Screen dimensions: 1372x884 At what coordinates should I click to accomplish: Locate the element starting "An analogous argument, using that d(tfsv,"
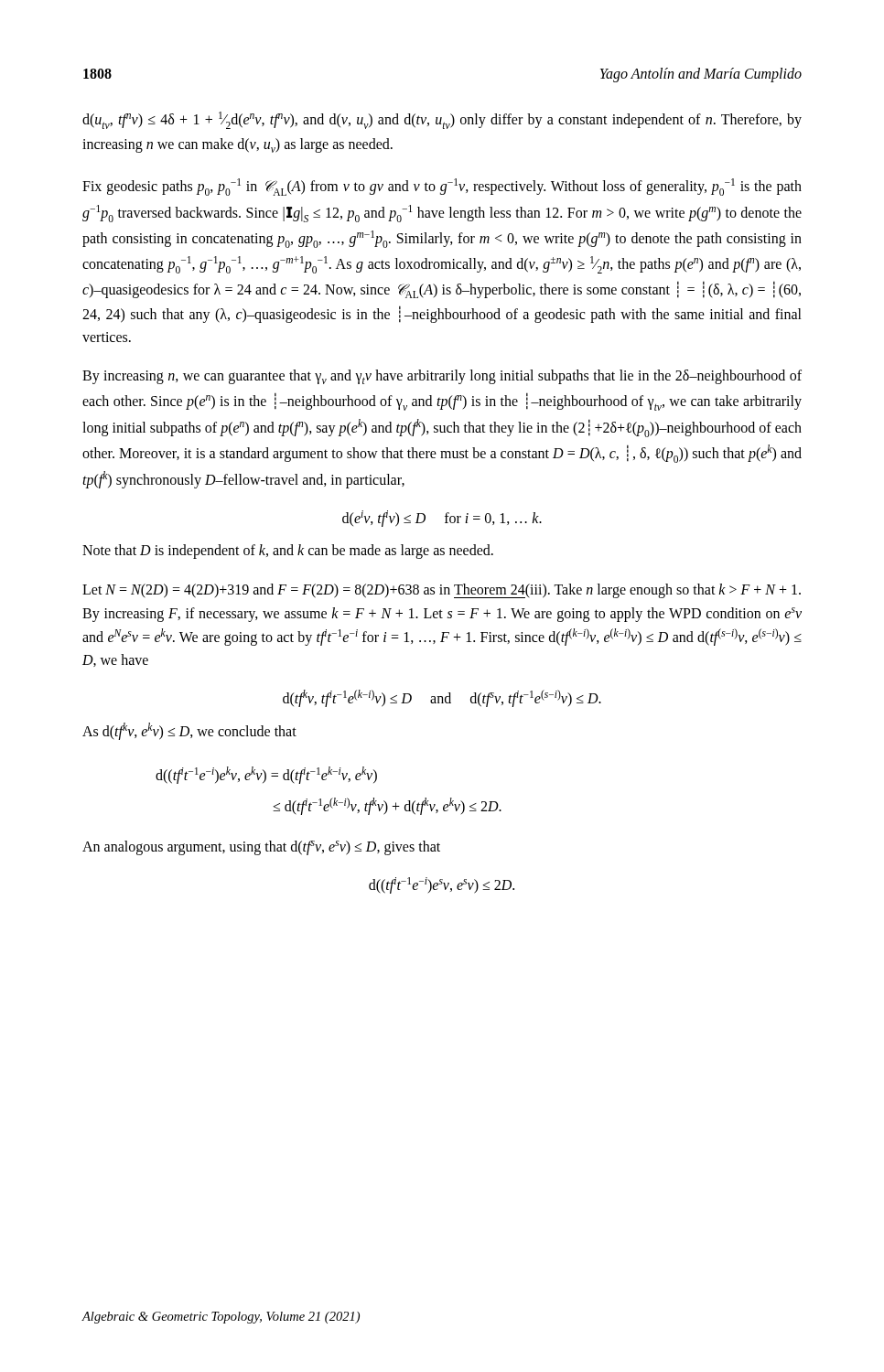point(261,846)
